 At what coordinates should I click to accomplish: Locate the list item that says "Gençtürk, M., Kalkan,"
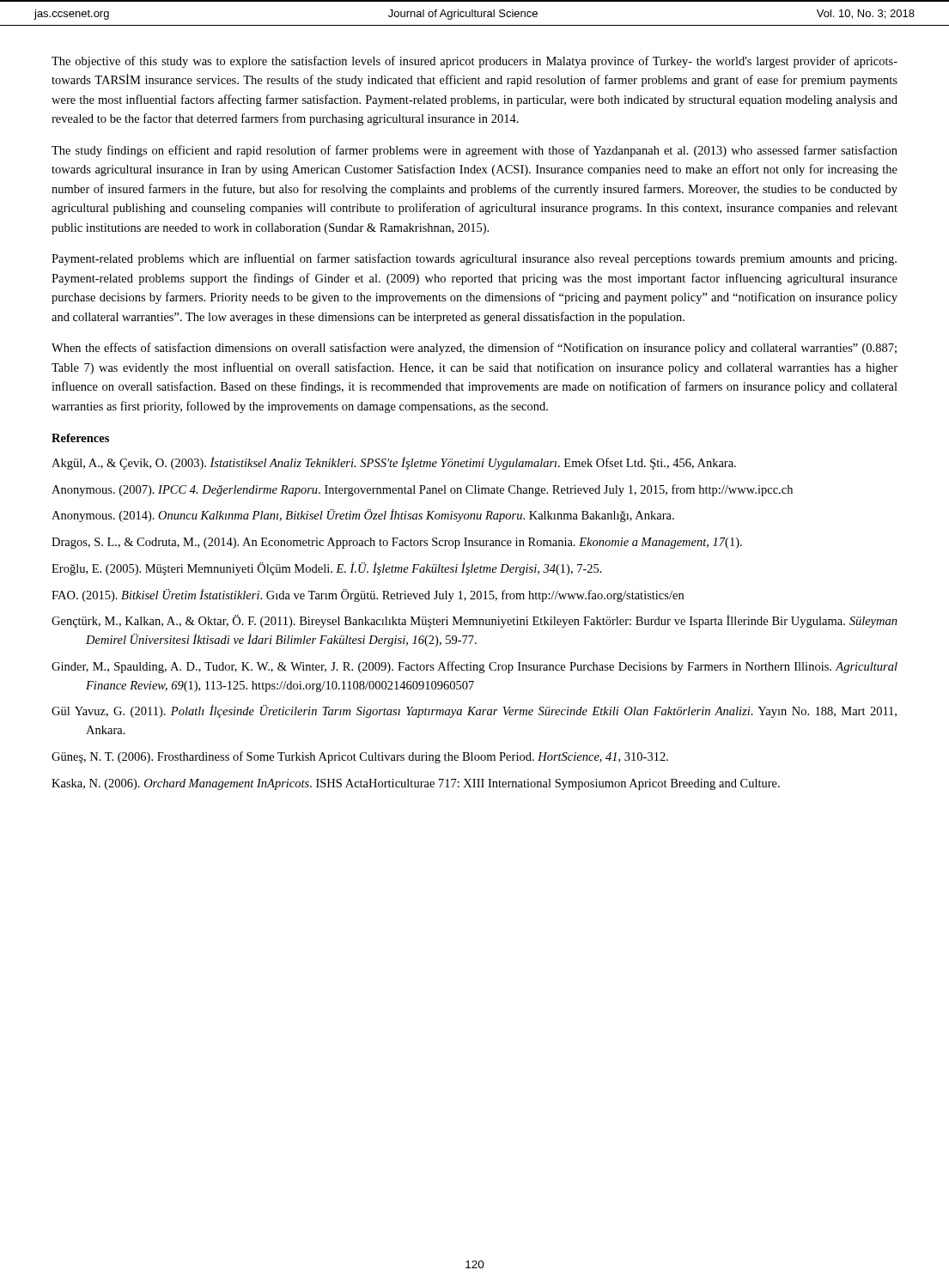[474, 631]
